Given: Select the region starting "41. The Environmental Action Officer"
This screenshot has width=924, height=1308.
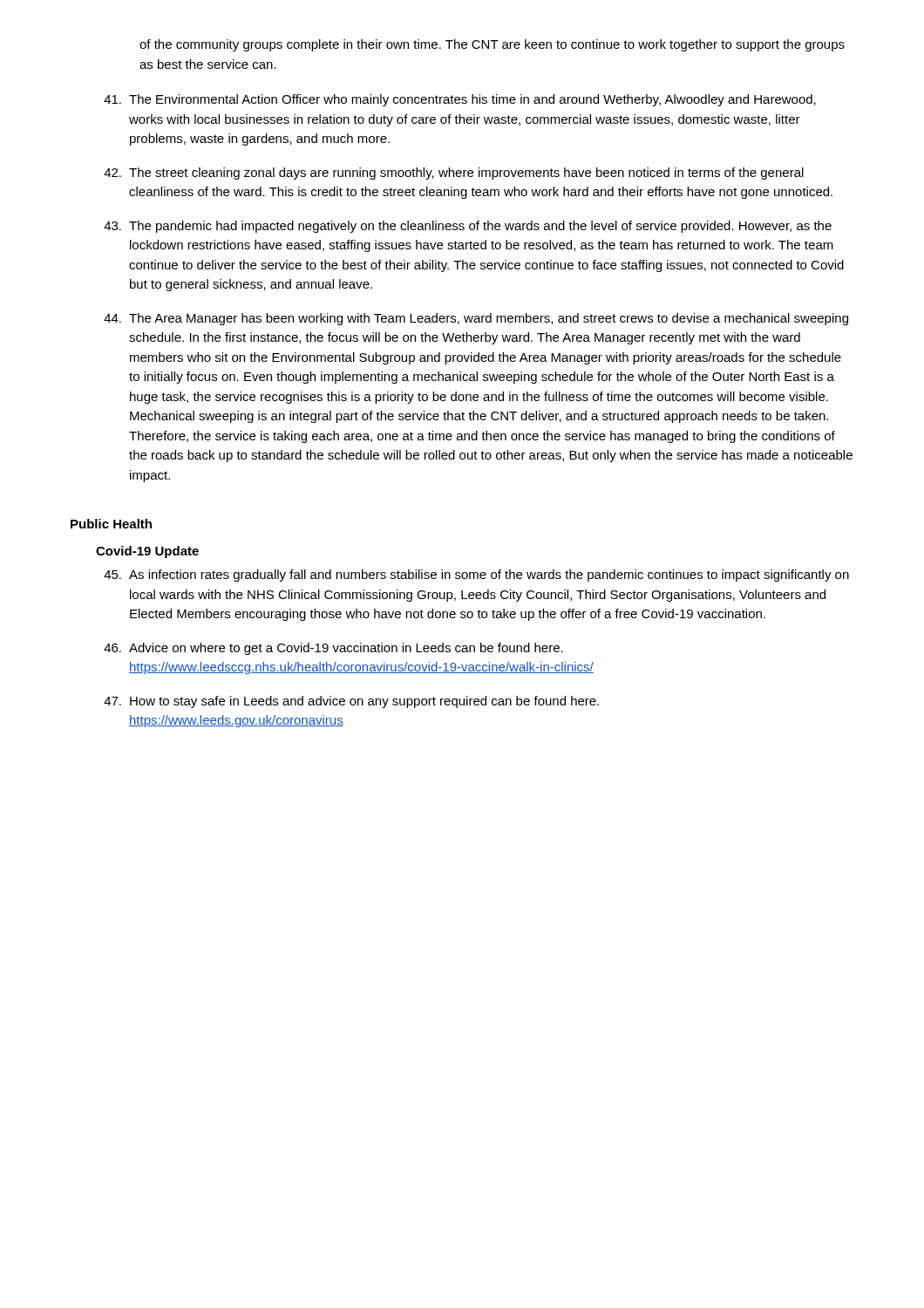Looking at the screenshot, I should point(462,119).
